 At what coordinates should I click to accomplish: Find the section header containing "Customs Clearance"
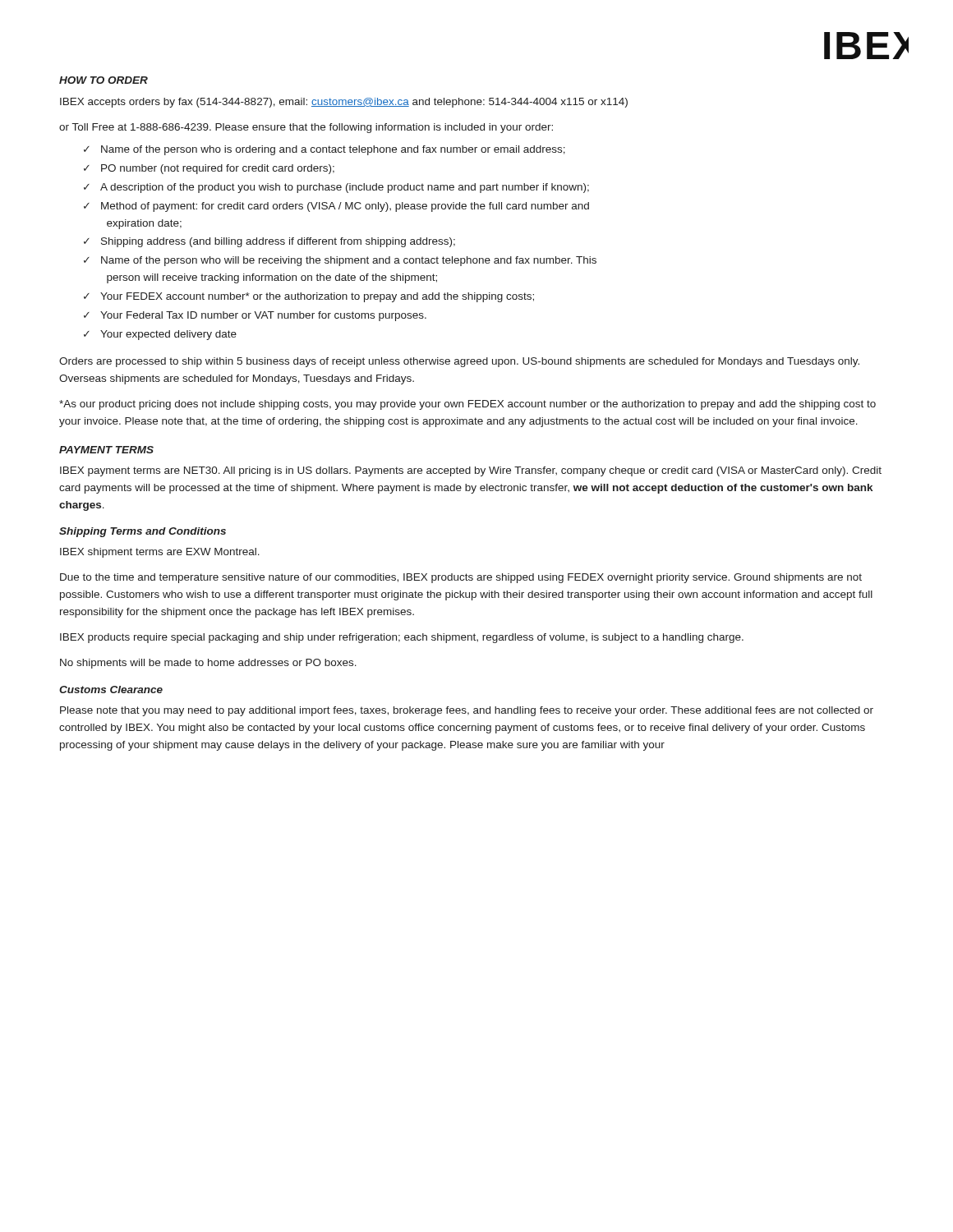point(111,689)
